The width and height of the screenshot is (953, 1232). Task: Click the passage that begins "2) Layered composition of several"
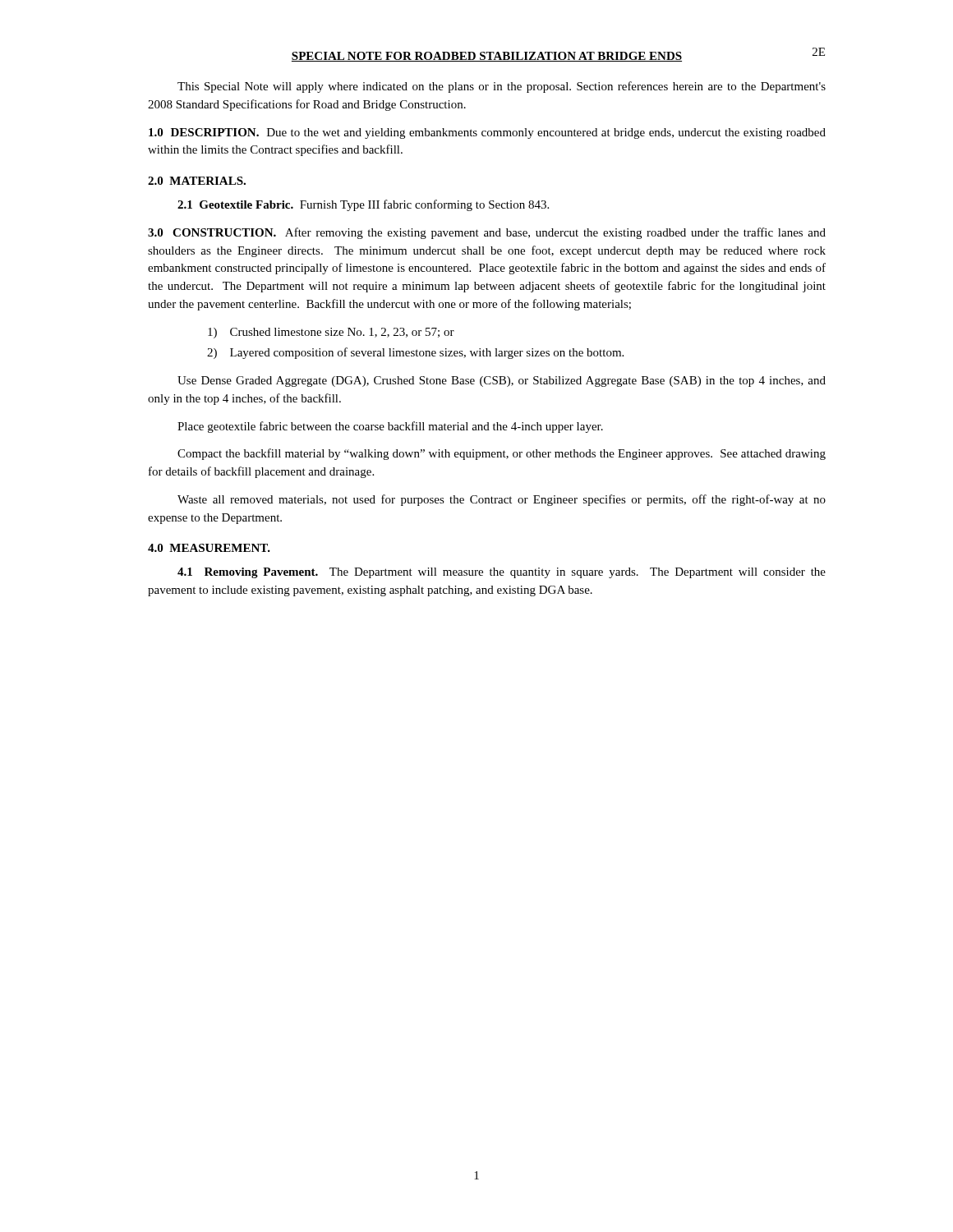pyautogui.click(x=416, y=353)
